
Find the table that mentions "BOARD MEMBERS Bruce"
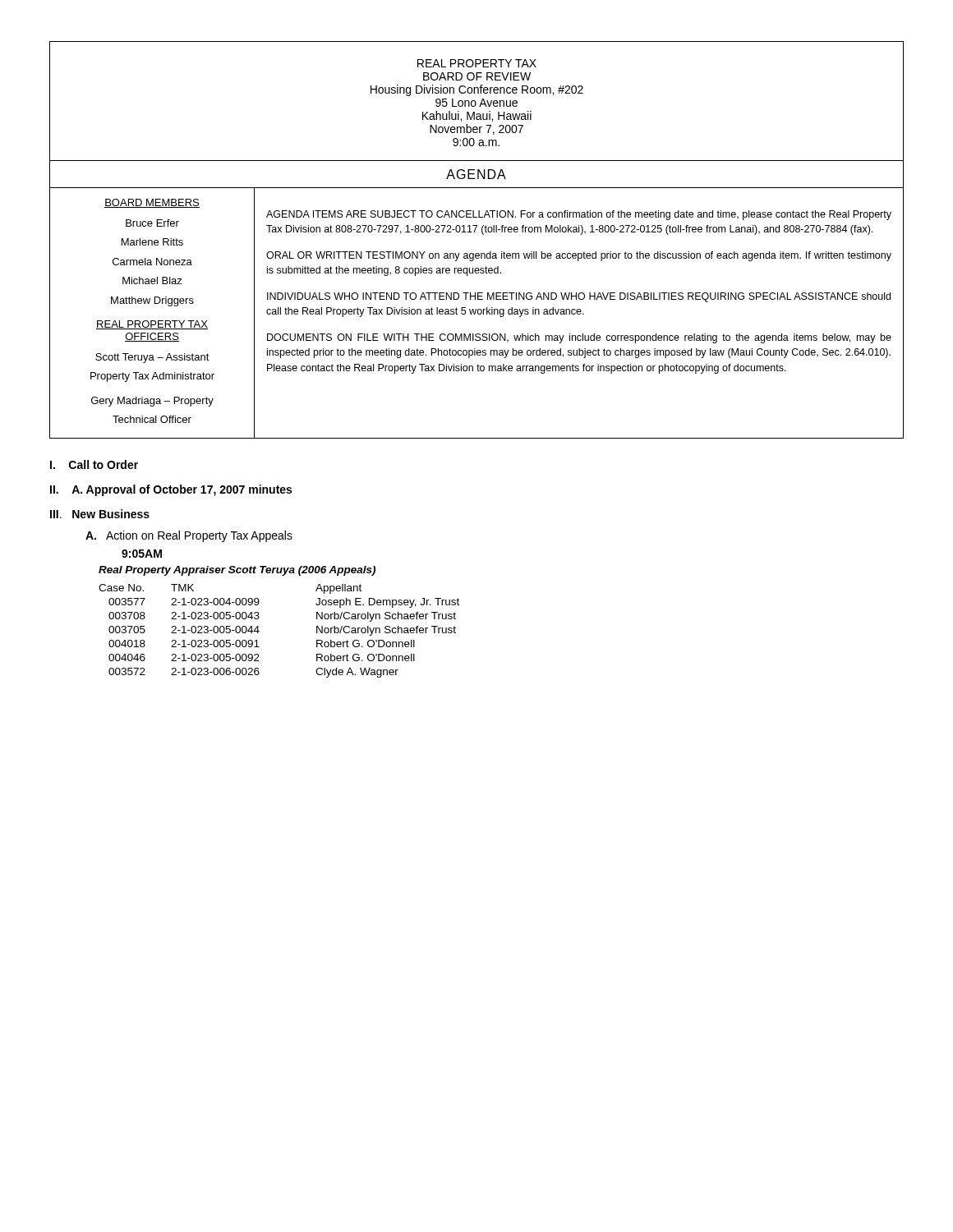[476, 313]
